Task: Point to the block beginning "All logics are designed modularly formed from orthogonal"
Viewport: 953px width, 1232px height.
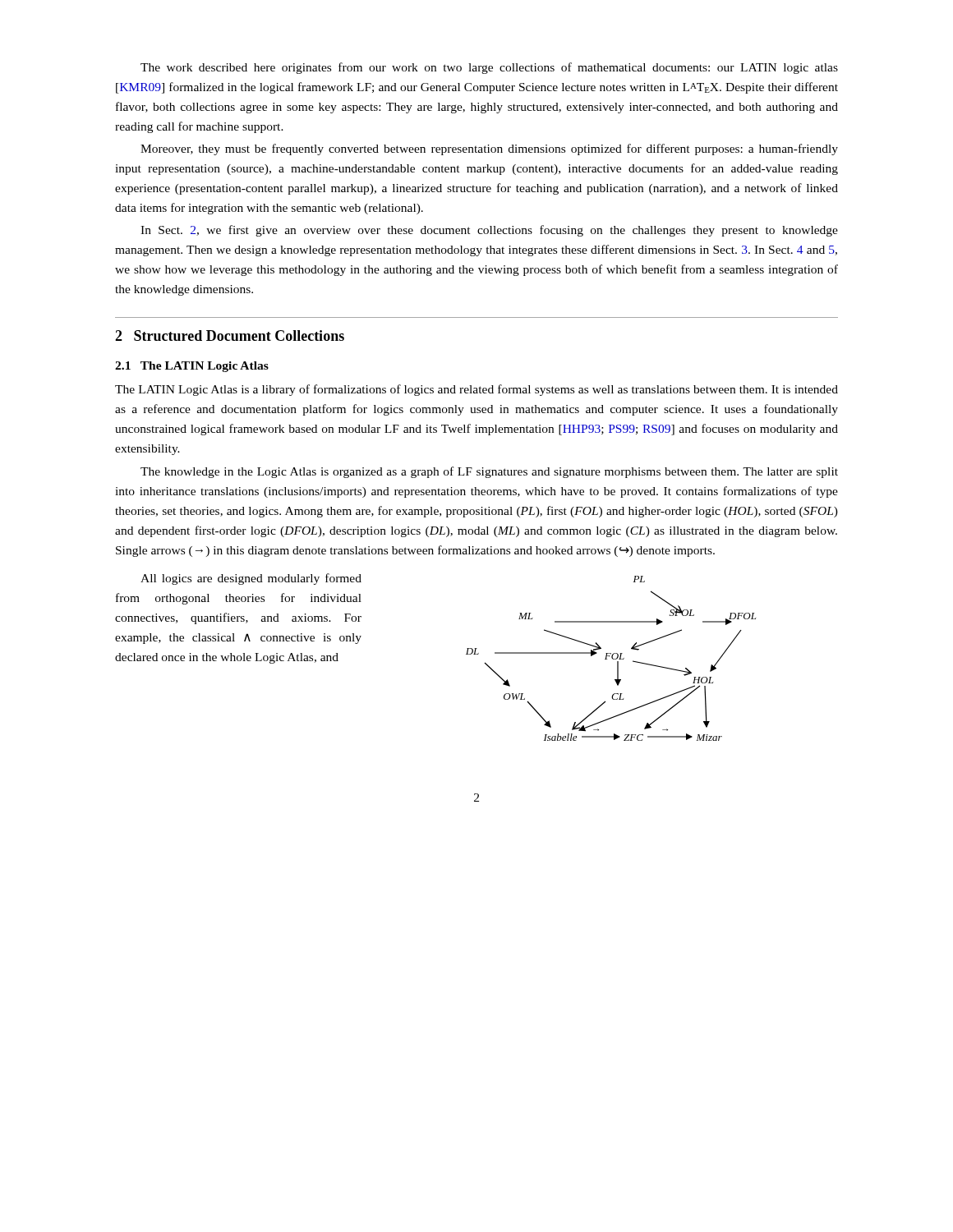Action: [x=238, y=617]
